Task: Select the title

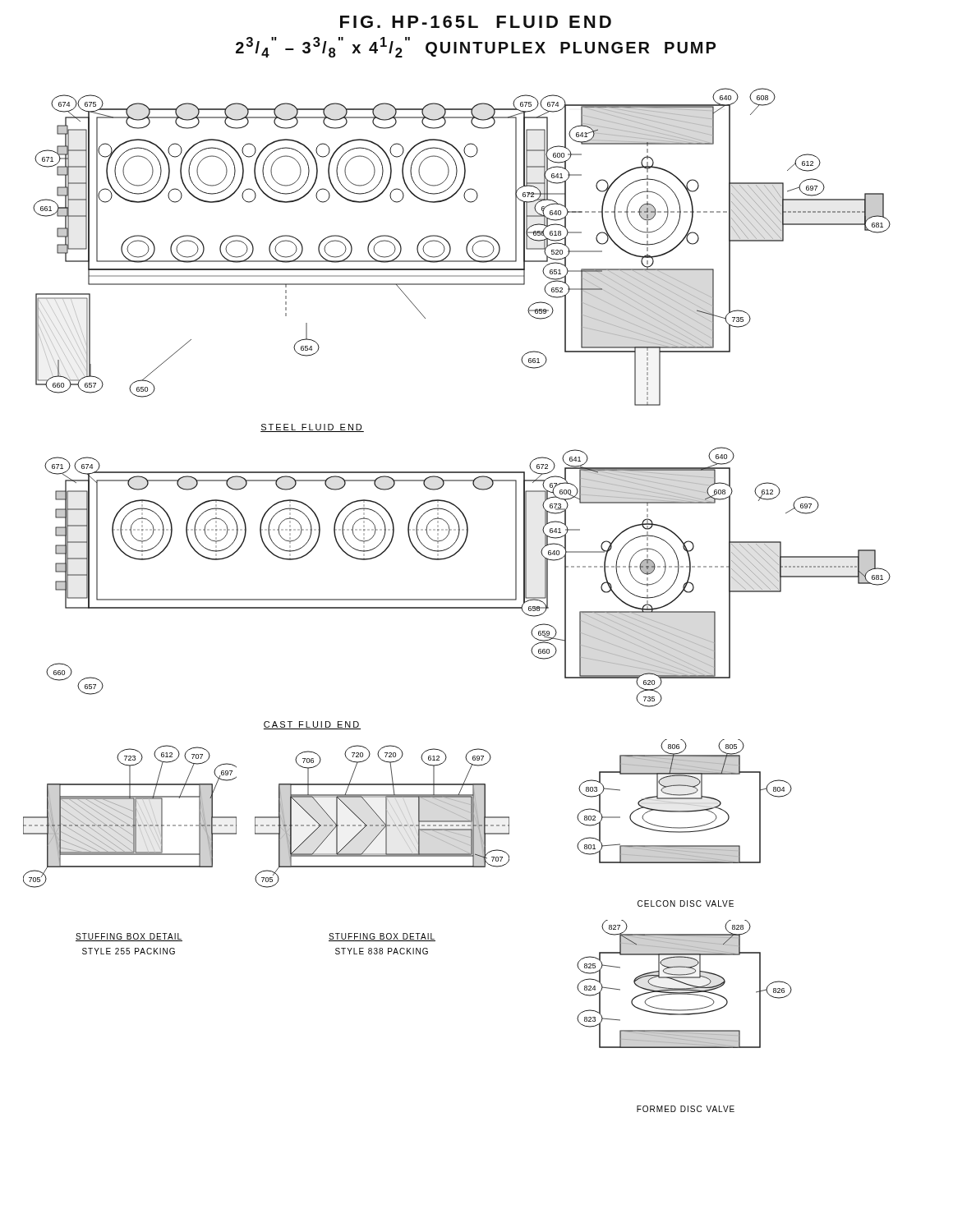Action: click(476, 36)
